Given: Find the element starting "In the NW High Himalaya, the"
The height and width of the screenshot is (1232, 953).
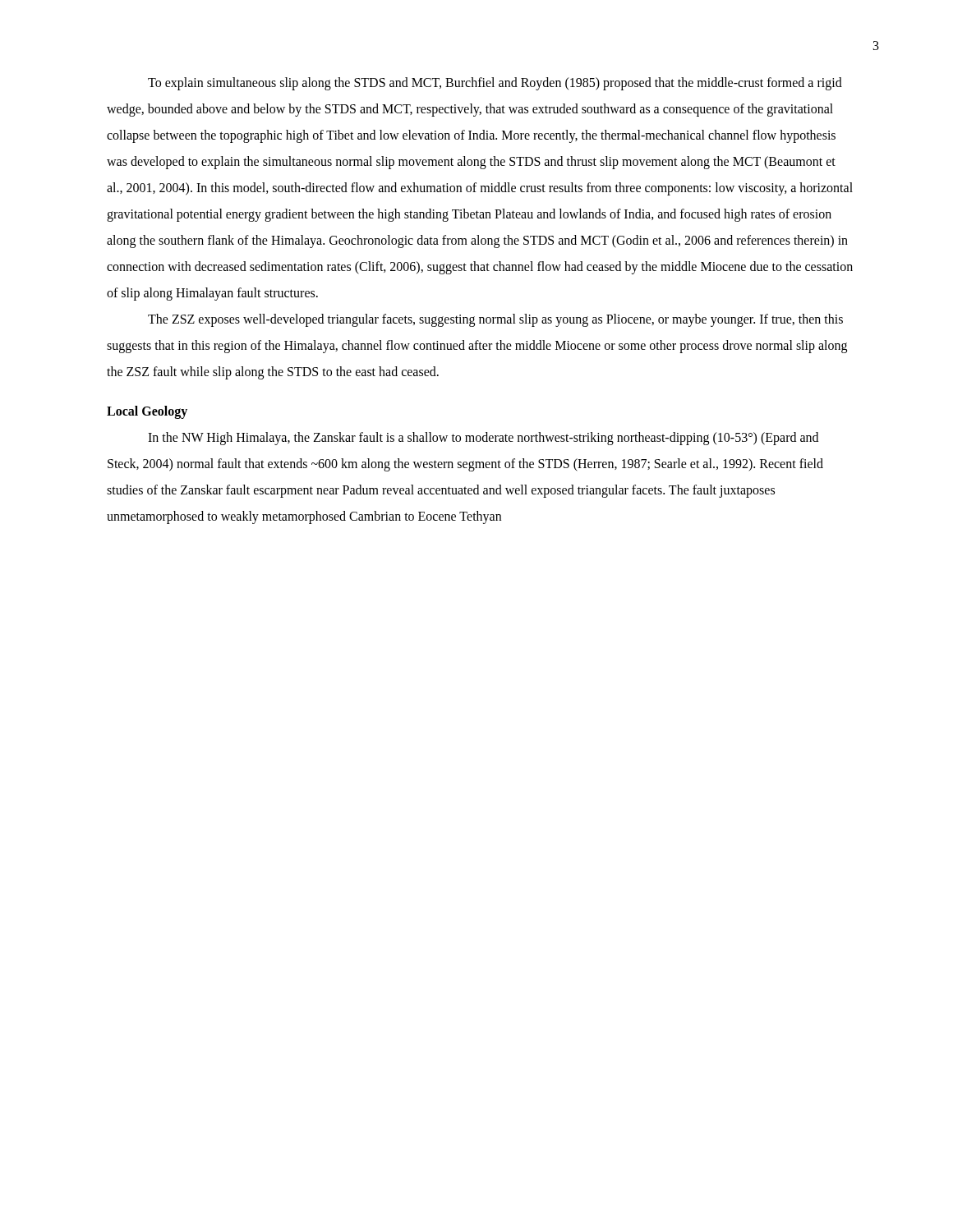Looking at the screenshot, I should tap(465, 477).
